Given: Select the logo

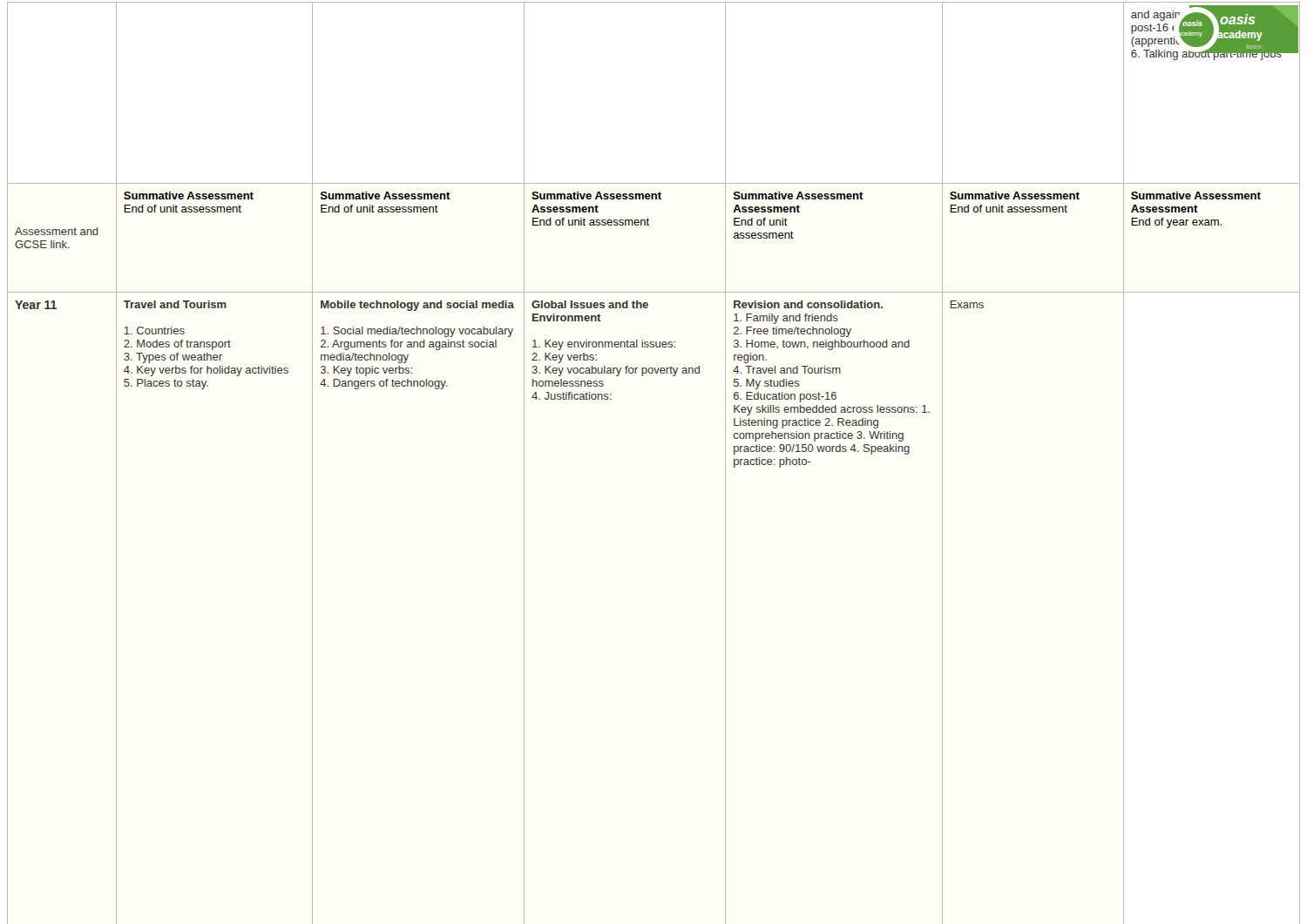Looking at the screenshot, I should [1231, 35].
